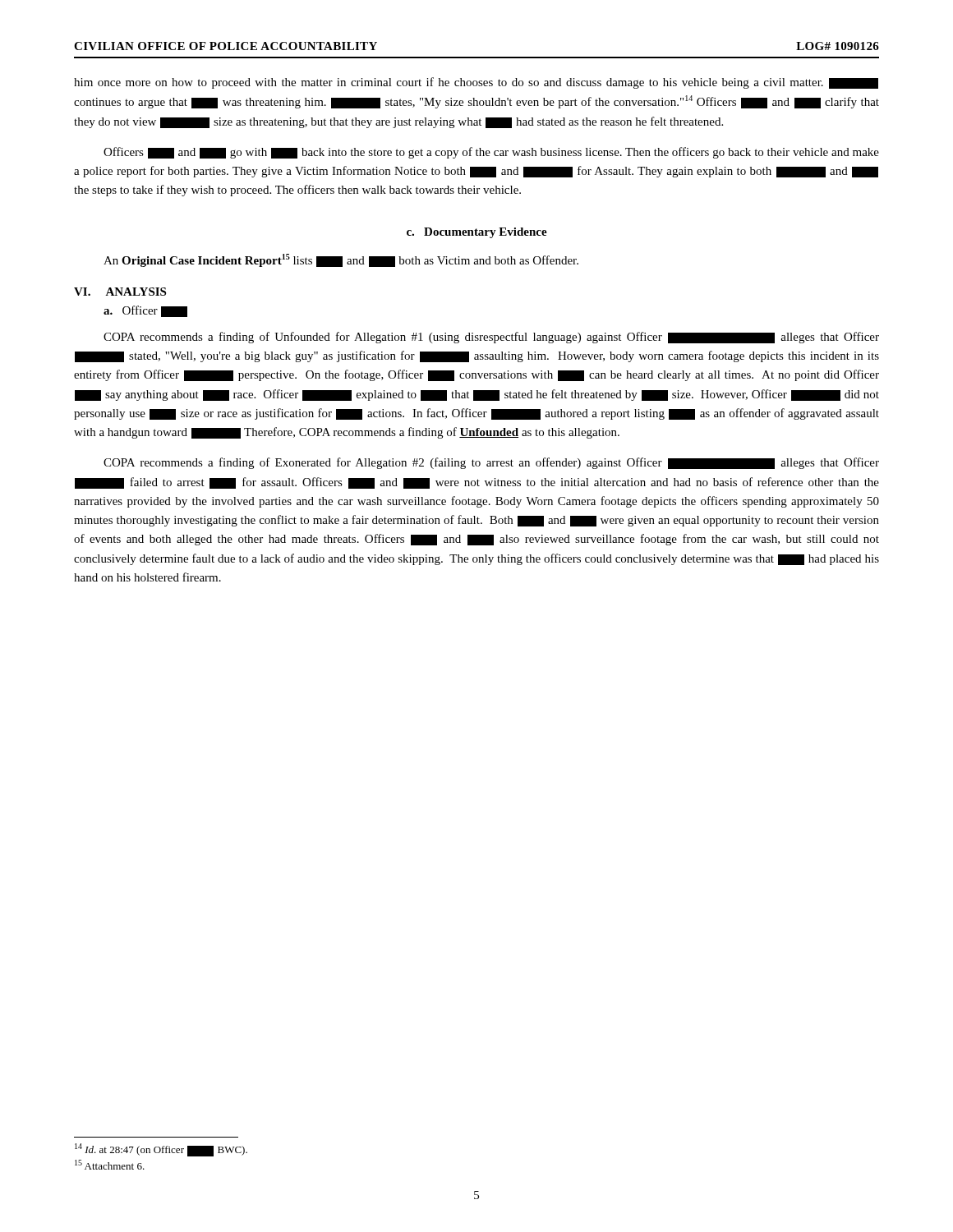
Task: Where does it say "a. Officer"?
Action: click(x=146, y=310)
